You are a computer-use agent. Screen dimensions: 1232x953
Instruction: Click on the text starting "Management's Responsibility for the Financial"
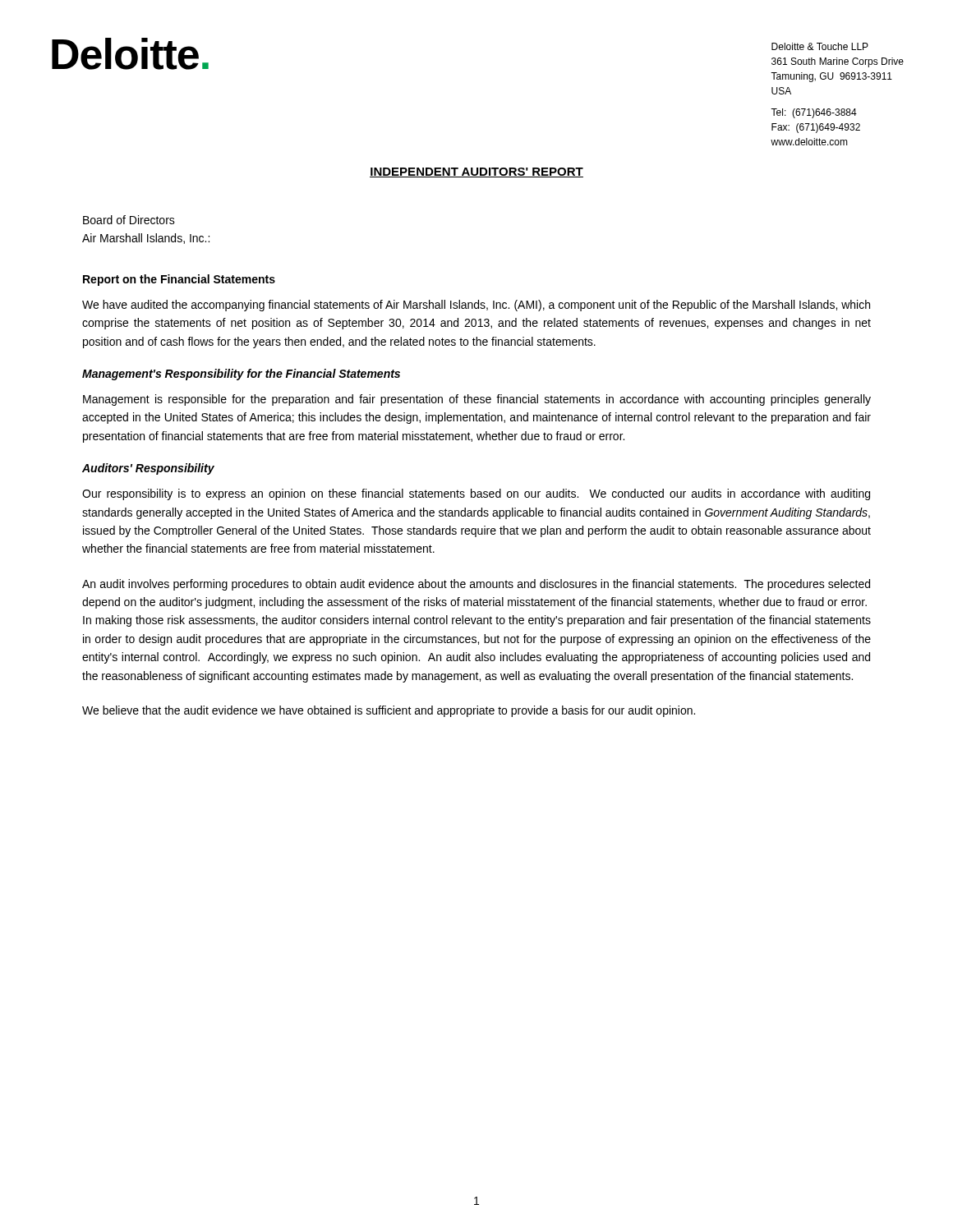tap(241, 374)
